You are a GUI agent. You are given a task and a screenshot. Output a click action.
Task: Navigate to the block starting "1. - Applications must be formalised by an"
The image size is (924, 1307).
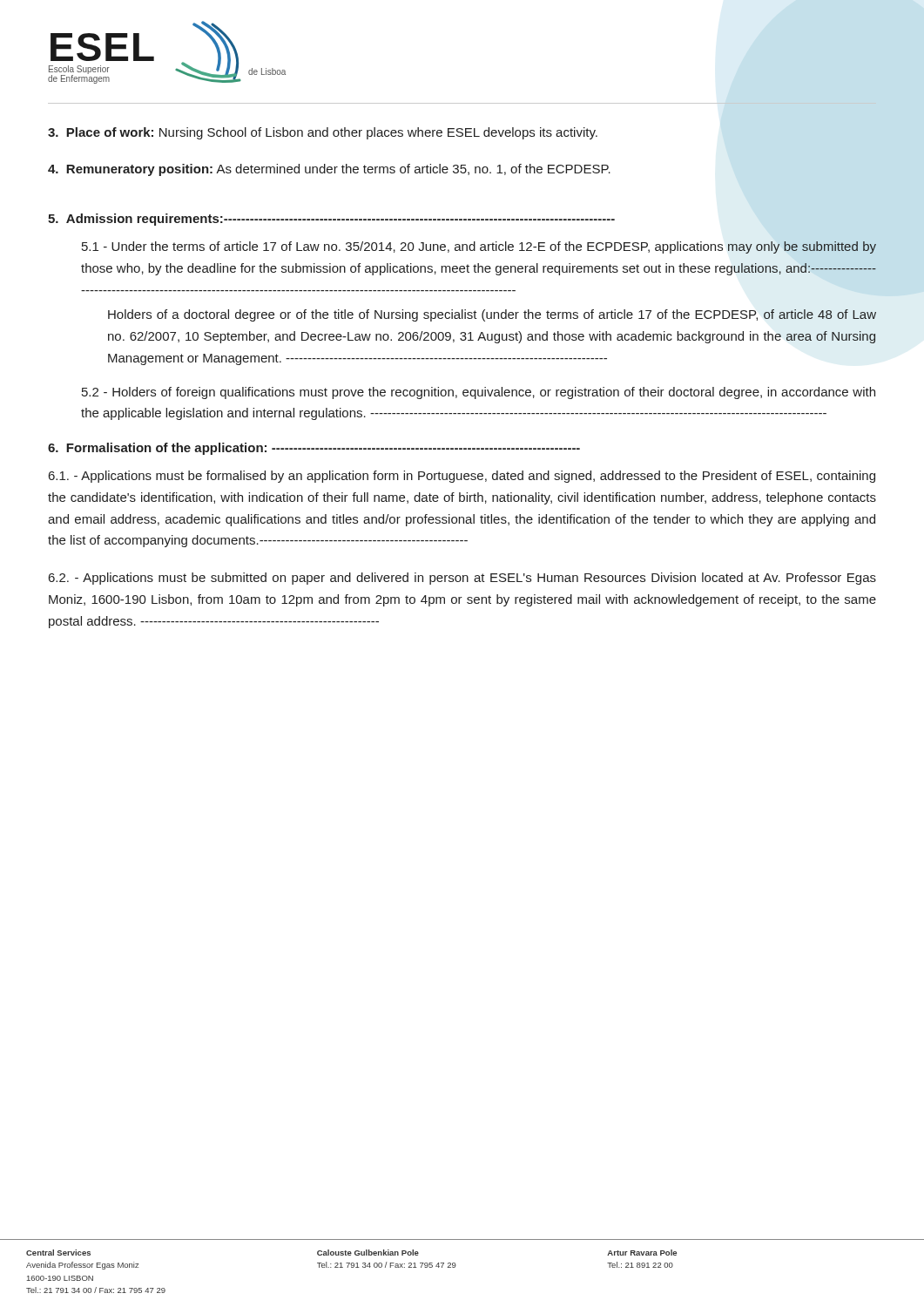[462, 508]
